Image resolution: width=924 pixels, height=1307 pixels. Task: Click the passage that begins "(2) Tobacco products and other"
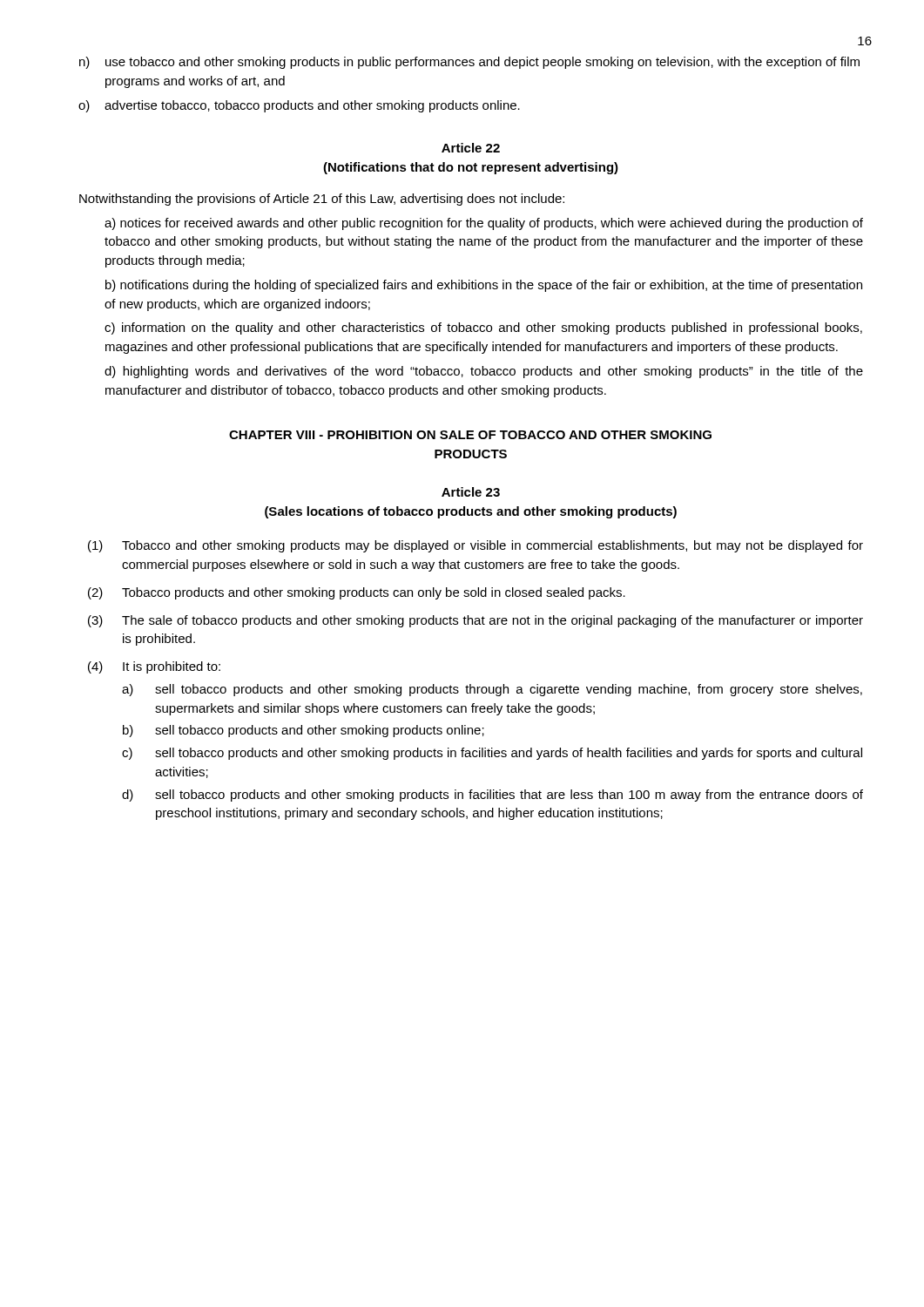click(471, 592)
